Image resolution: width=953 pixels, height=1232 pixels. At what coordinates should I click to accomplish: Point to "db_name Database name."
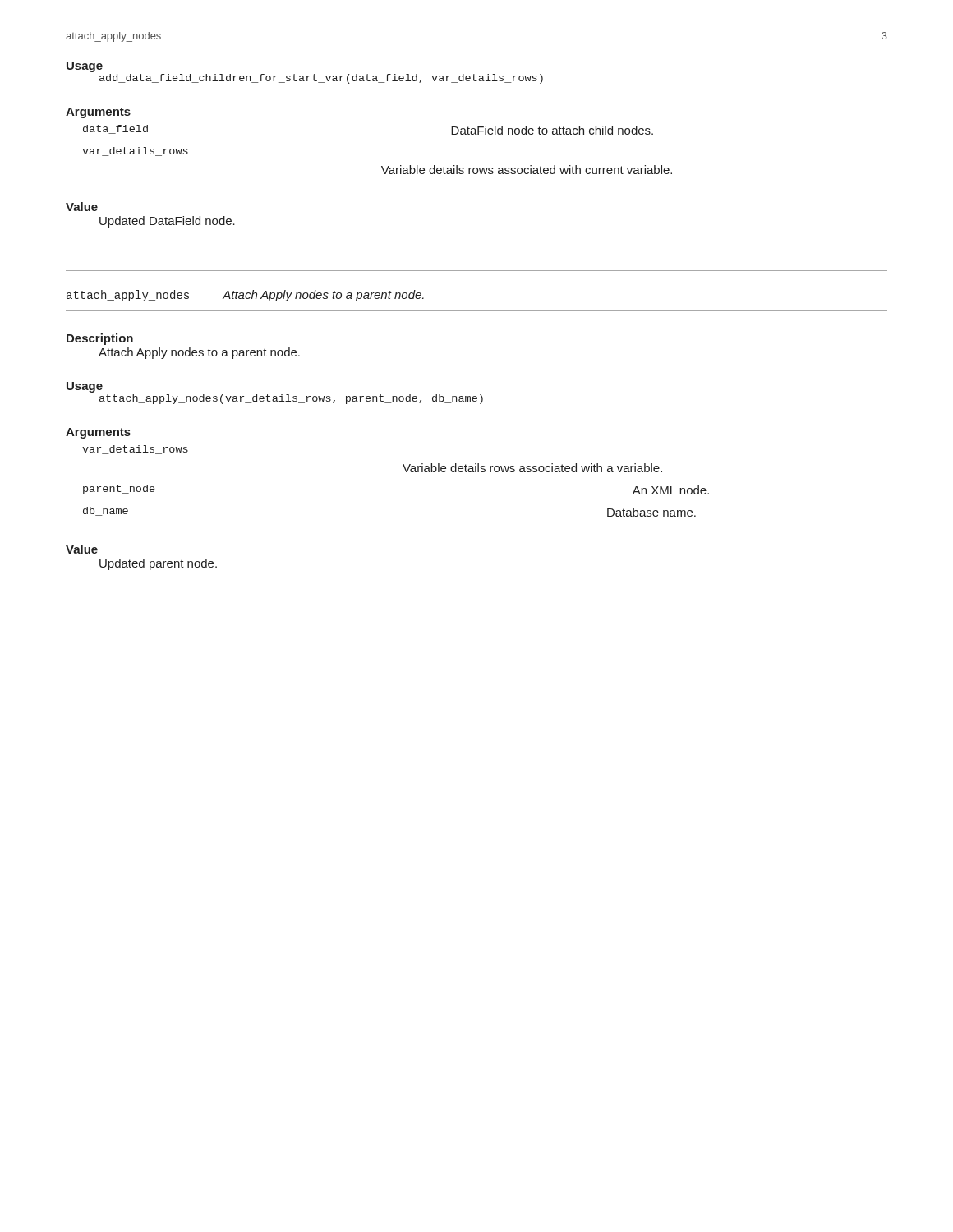pos(103,511)
